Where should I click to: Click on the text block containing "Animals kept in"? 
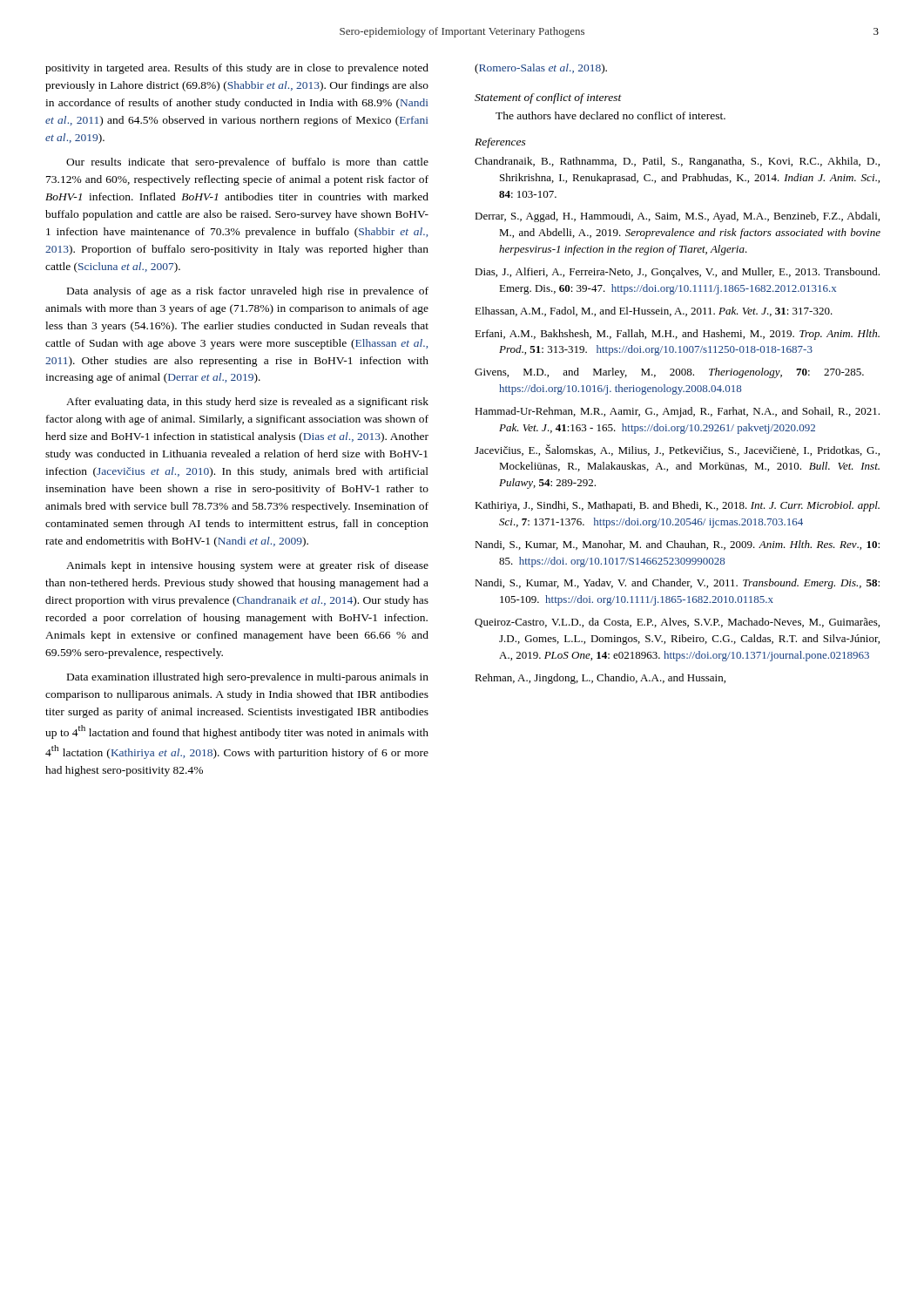coord(237,609)
